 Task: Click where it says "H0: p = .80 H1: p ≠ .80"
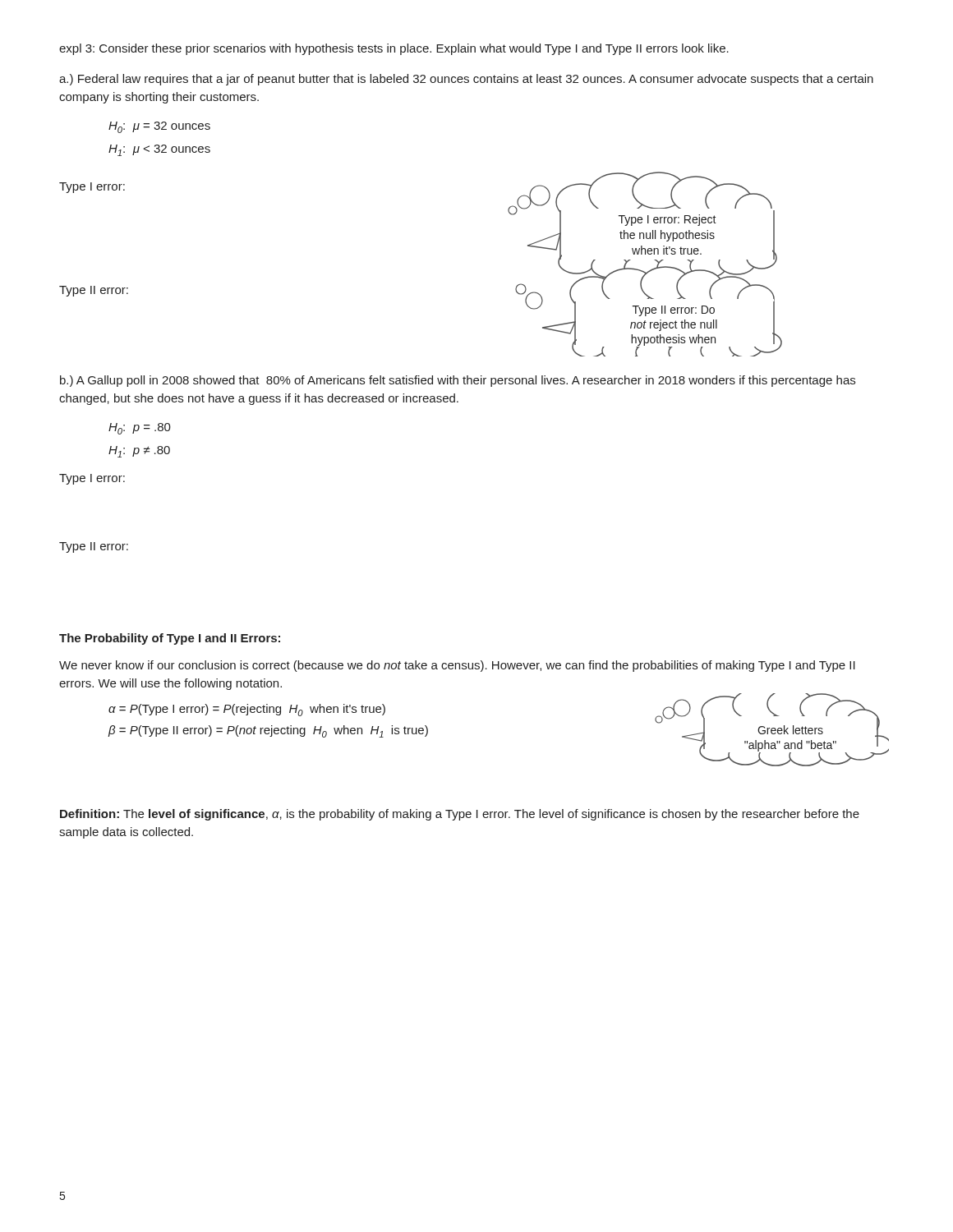click(x=140, y=439)
